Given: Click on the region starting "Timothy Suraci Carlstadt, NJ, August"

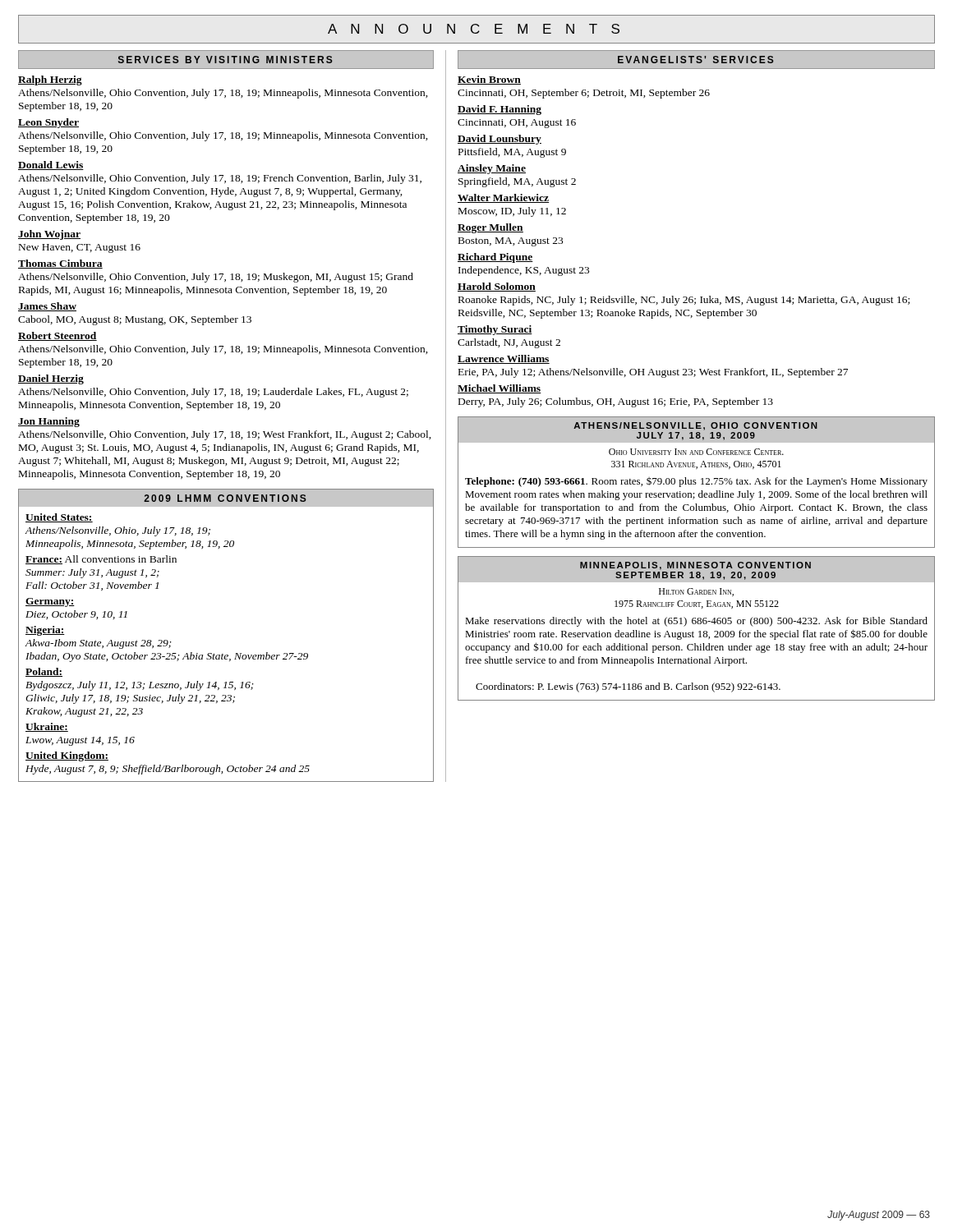Looking at the screenshot, I should point(495,330).
